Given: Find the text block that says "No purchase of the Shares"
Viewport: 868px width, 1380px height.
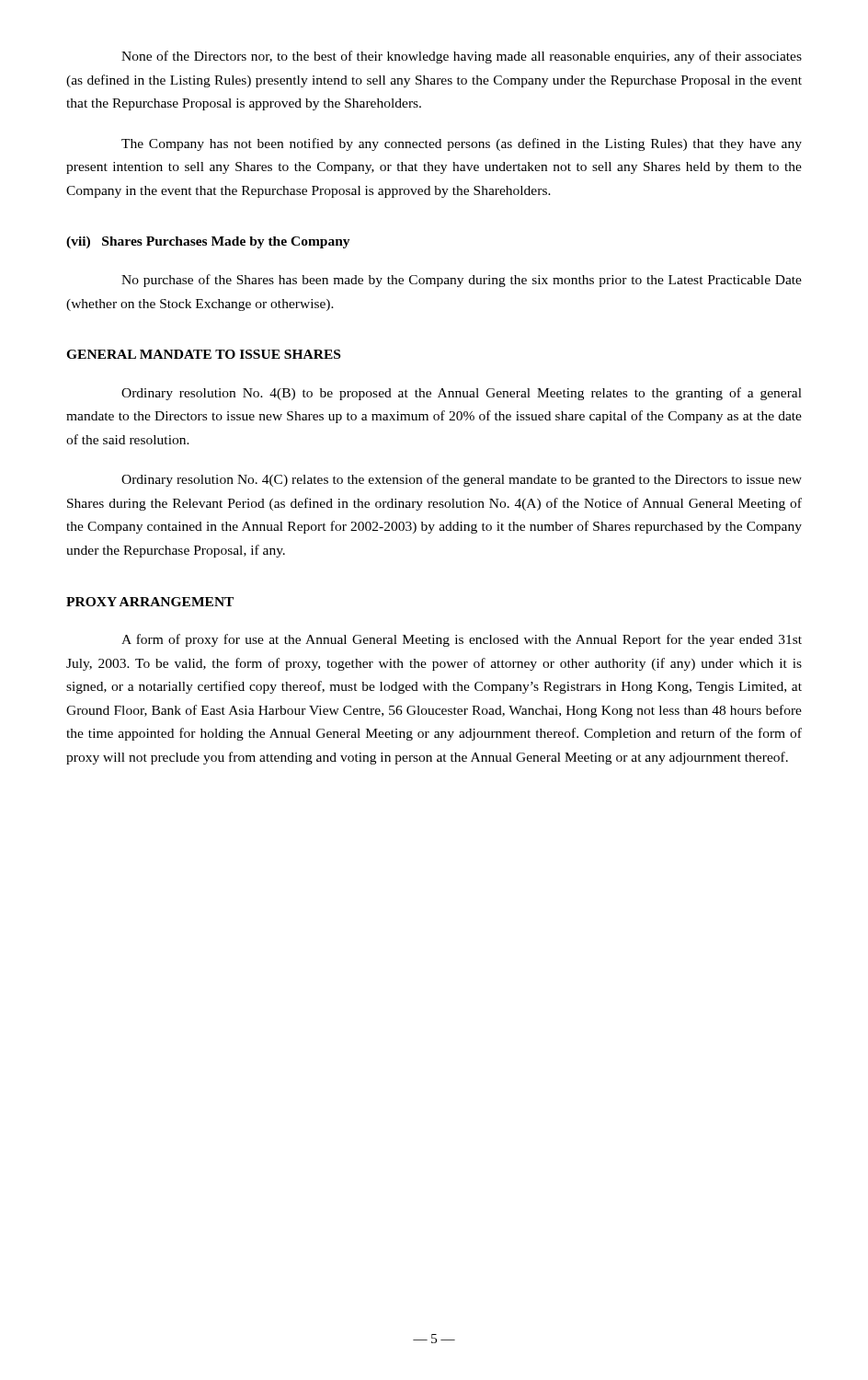Looking at the screenshot, I should (x=434, y=291).
